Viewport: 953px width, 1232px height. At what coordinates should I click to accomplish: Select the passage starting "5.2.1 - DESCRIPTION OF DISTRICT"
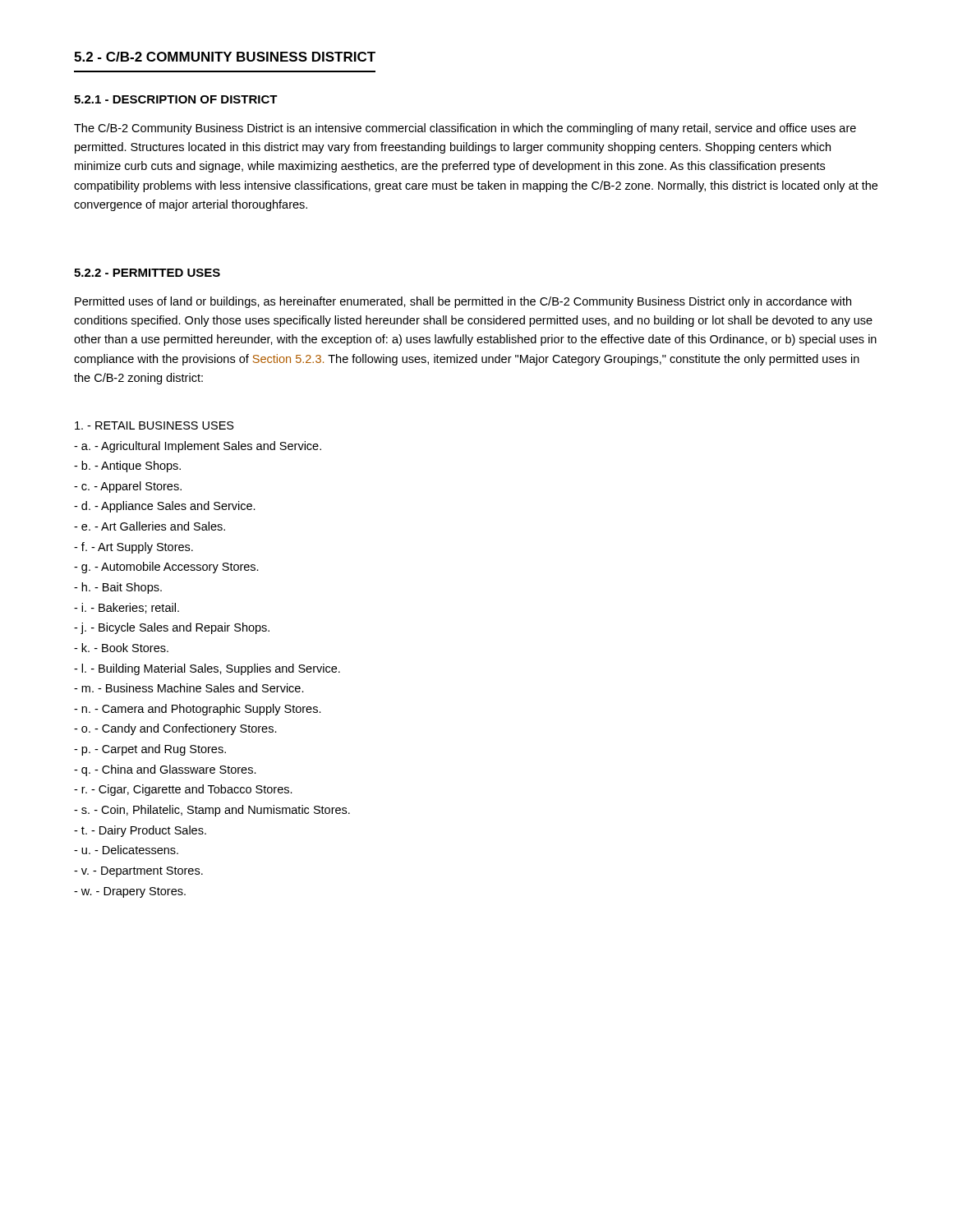tap(176, 99)
